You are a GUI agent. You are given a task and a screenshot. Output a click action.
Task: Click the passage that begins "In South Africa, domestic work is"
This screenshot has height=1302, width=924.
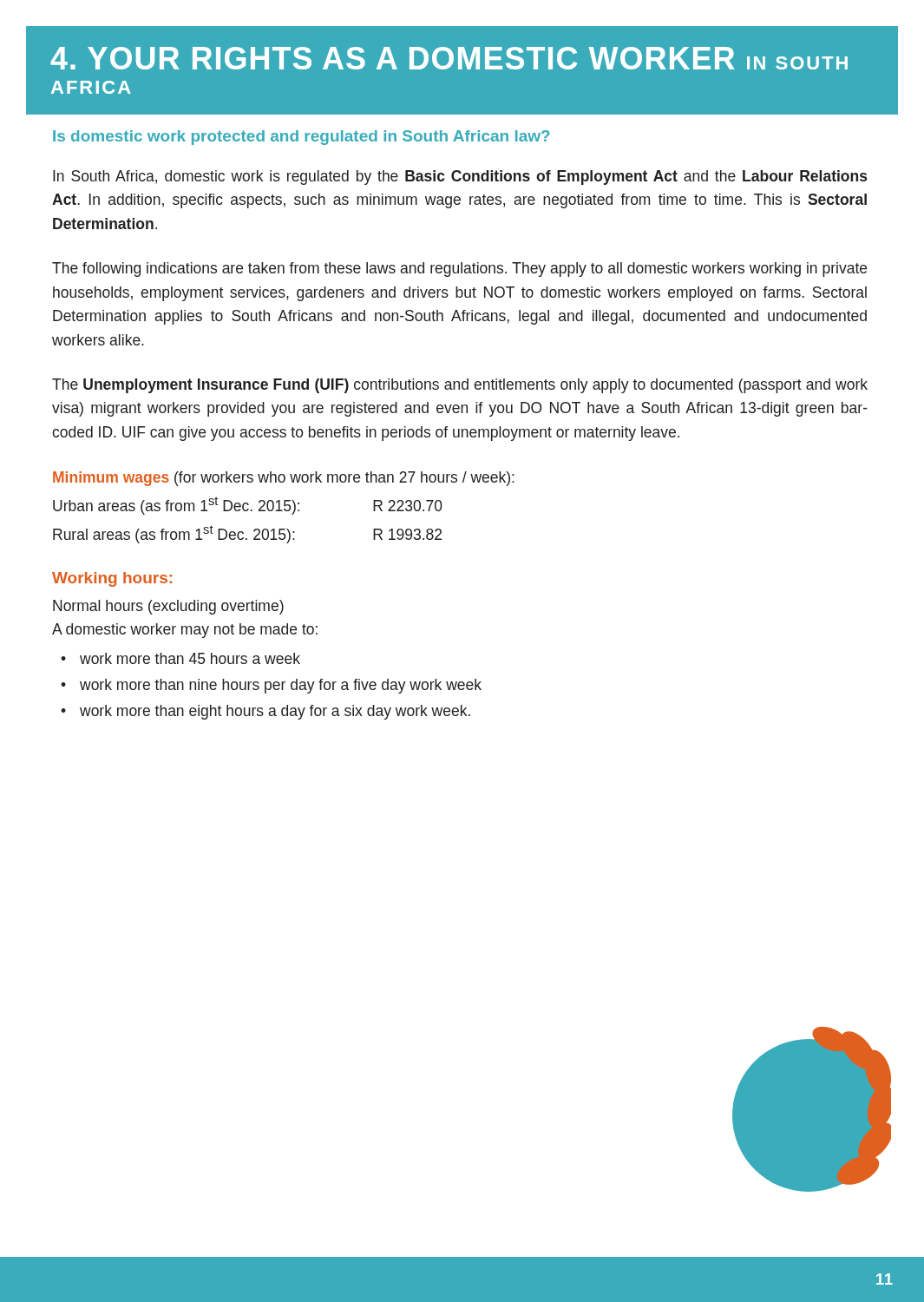[x=460, y=200]
